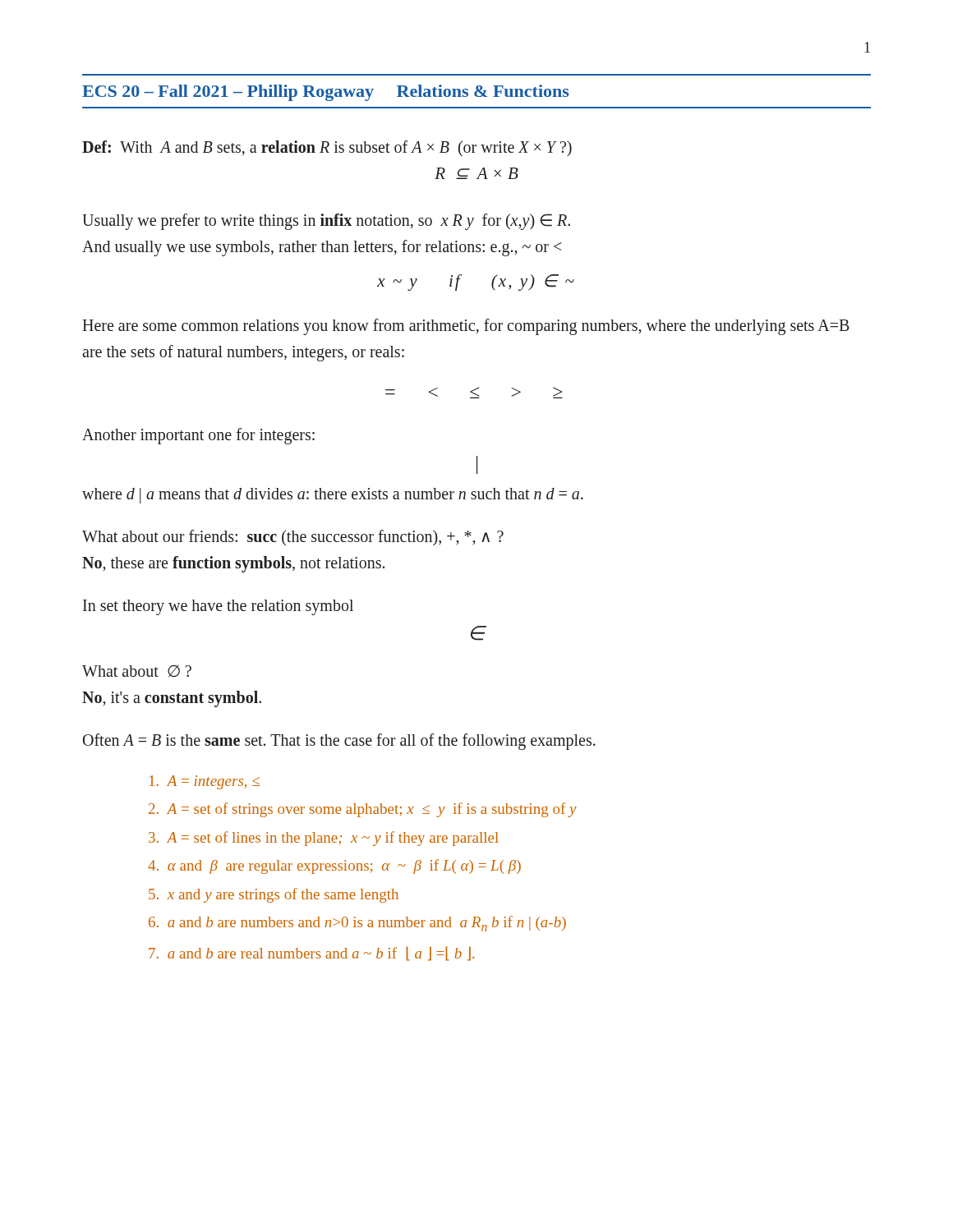
Task: Find the text block that says "In set theory we"
Action: pyautogui.click(x=218, y=605)
